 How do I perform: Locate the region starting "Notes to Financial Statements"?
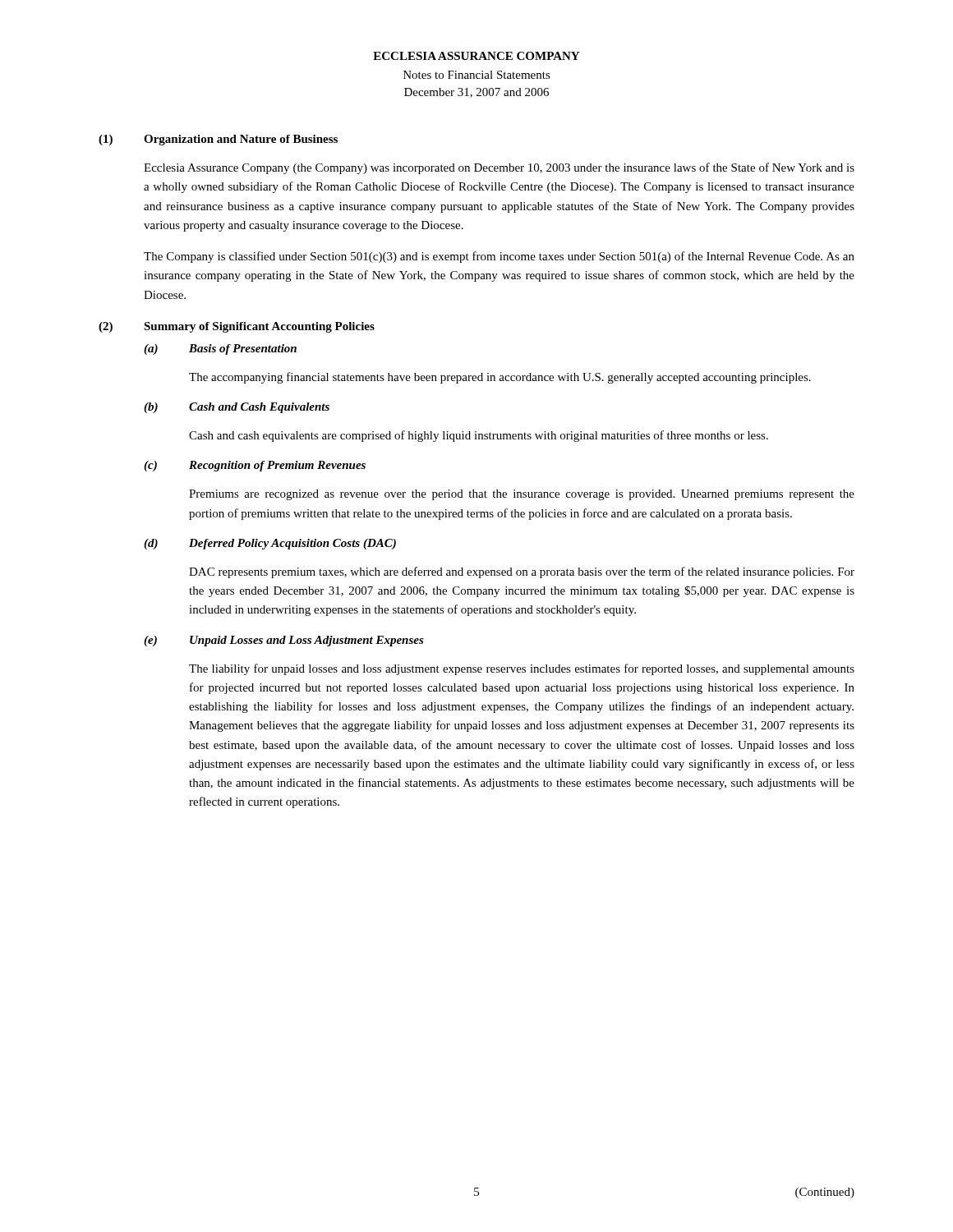point(476,75)
